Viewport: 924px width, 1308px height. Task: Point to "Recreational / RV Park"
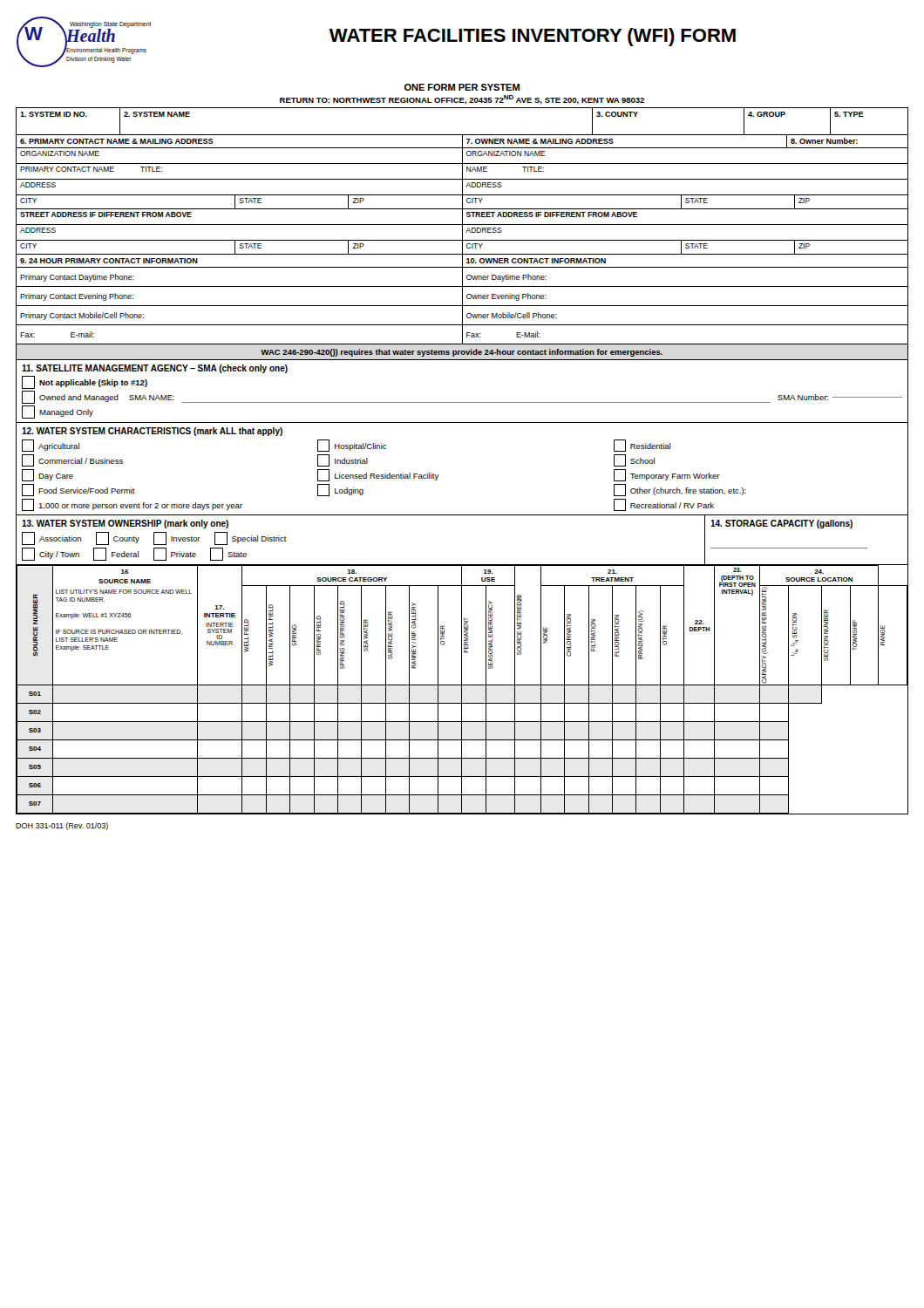coord(664,505)
